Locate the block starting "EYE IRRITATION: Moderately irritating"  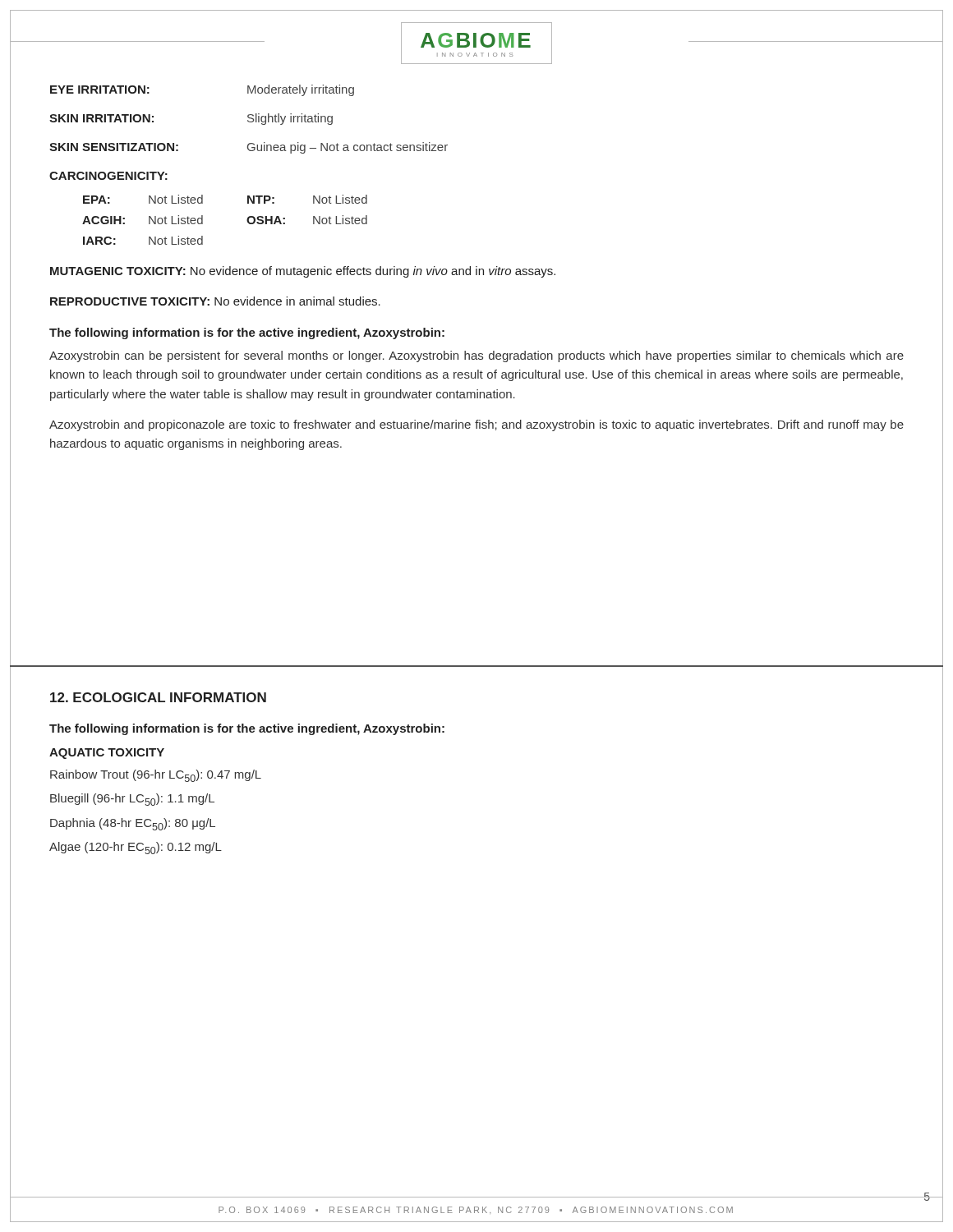point(100,90)
